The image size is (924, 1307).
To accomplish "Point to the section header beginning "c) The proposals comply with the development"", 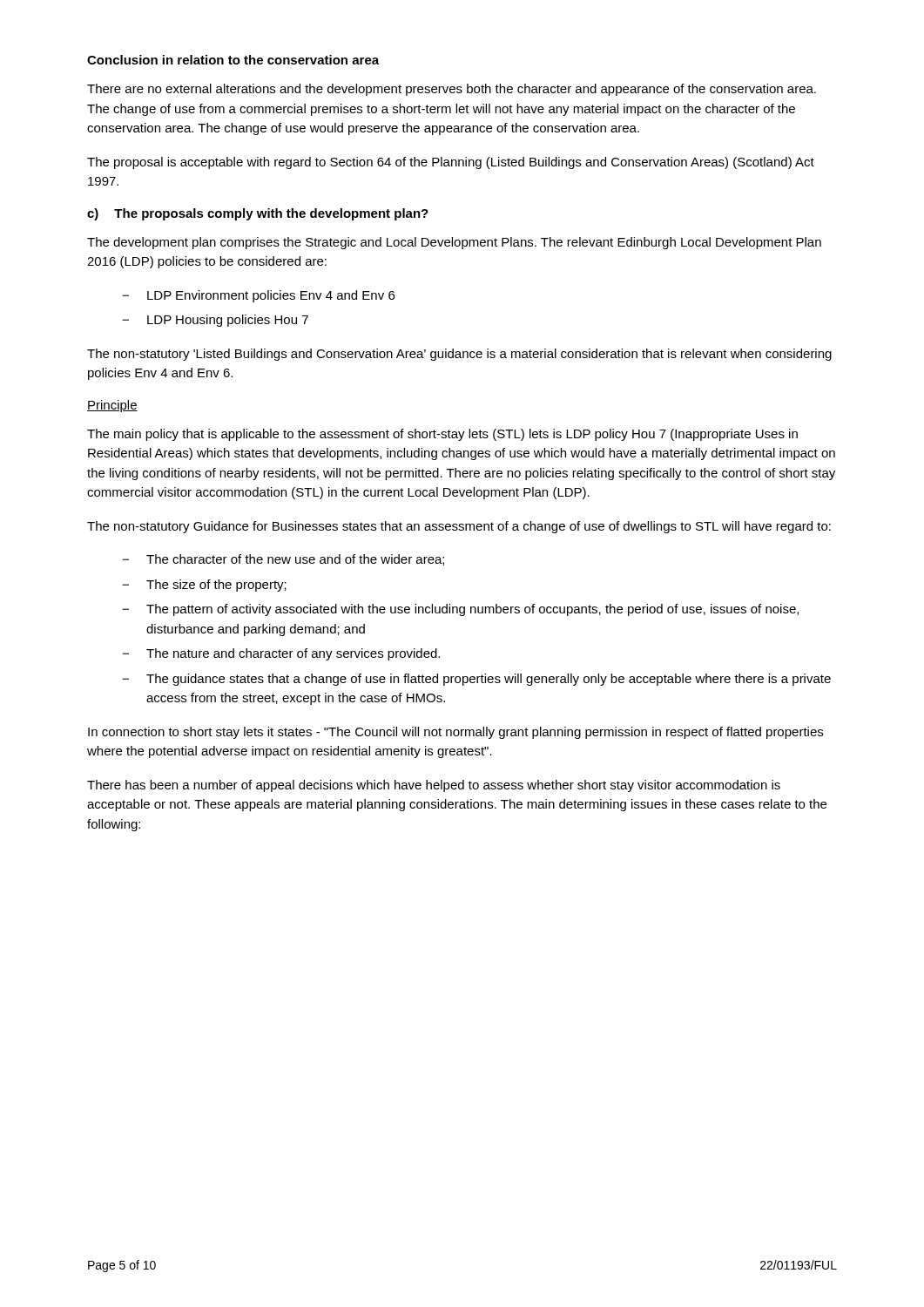I will coord(258,214).
